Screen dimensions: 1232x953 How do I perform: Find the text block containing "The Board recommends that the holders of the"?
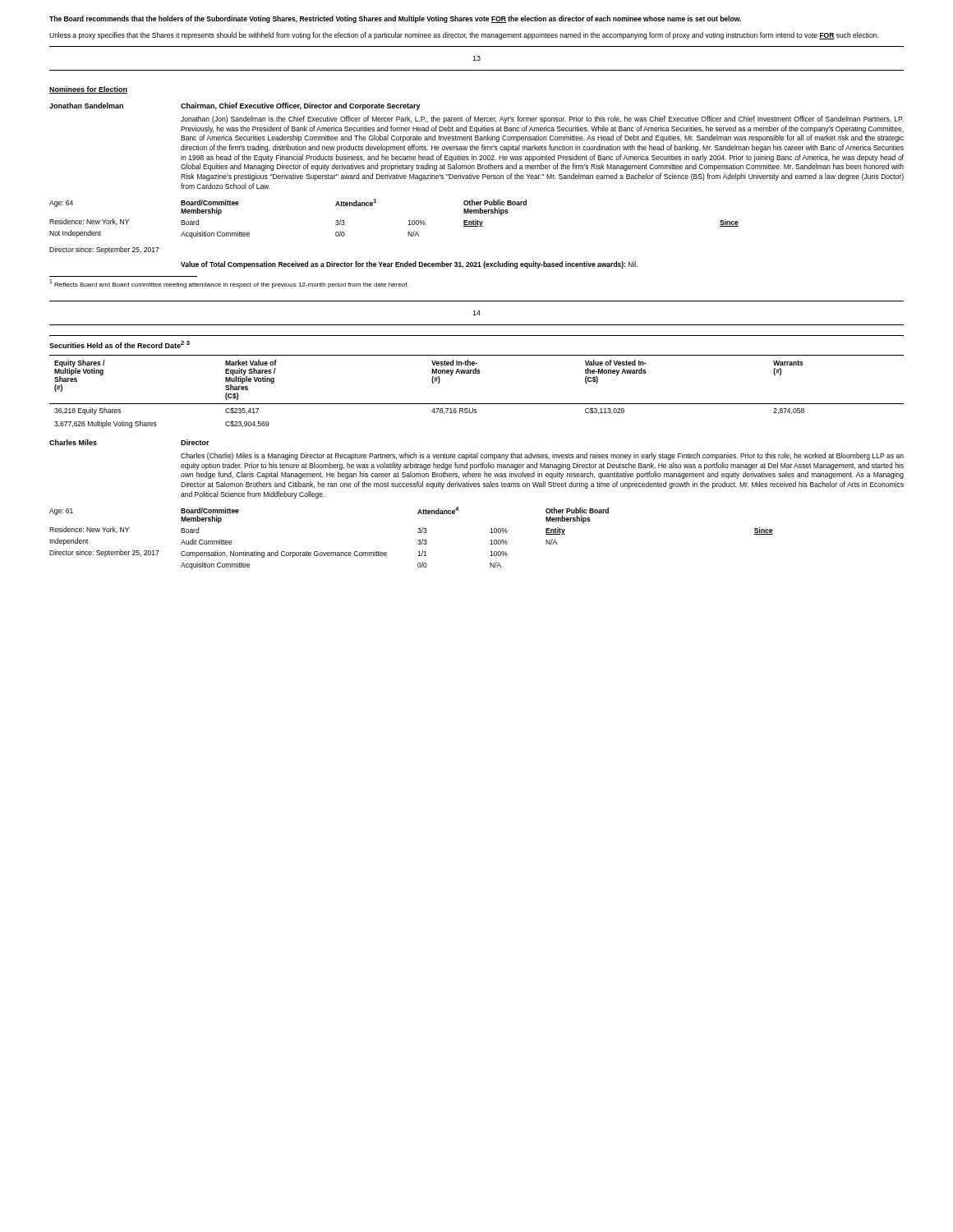(395, 19)
